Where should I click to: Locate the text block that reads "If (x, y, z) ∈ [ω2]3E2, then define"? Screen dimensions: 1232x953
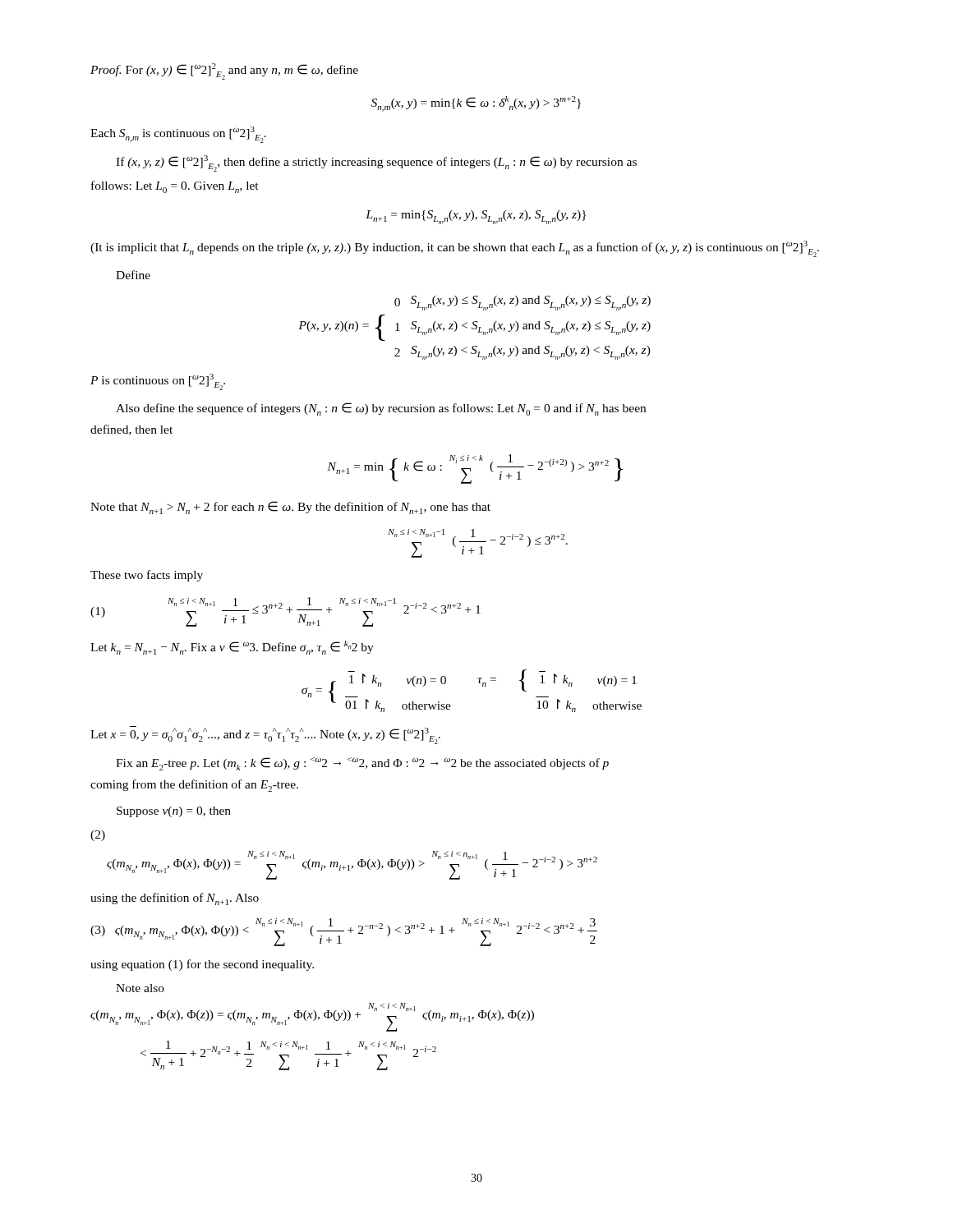click(x=376, y=163)
